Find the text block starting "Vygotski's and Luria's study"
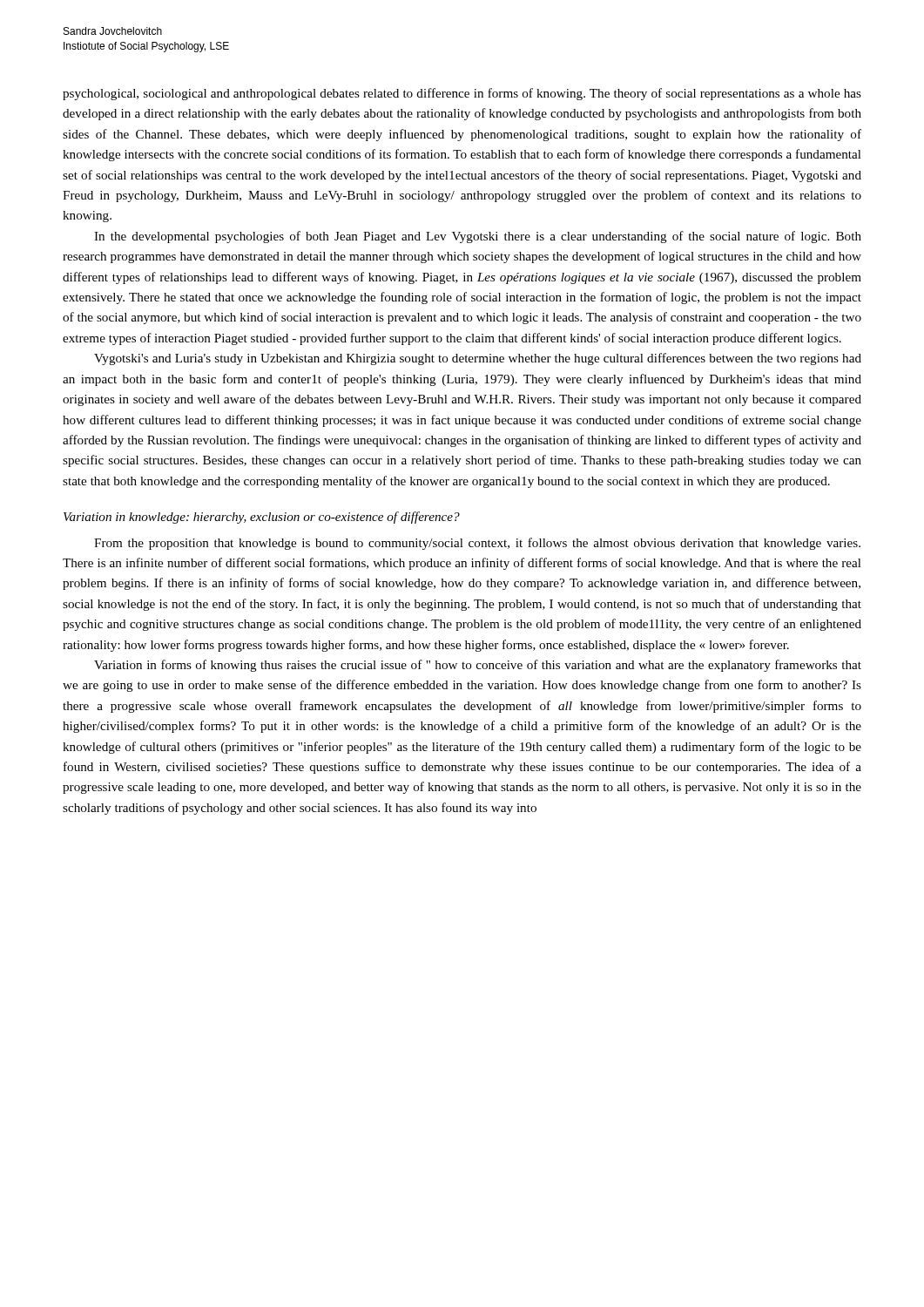Screen dimensions: 1307x924 (462, 419)
